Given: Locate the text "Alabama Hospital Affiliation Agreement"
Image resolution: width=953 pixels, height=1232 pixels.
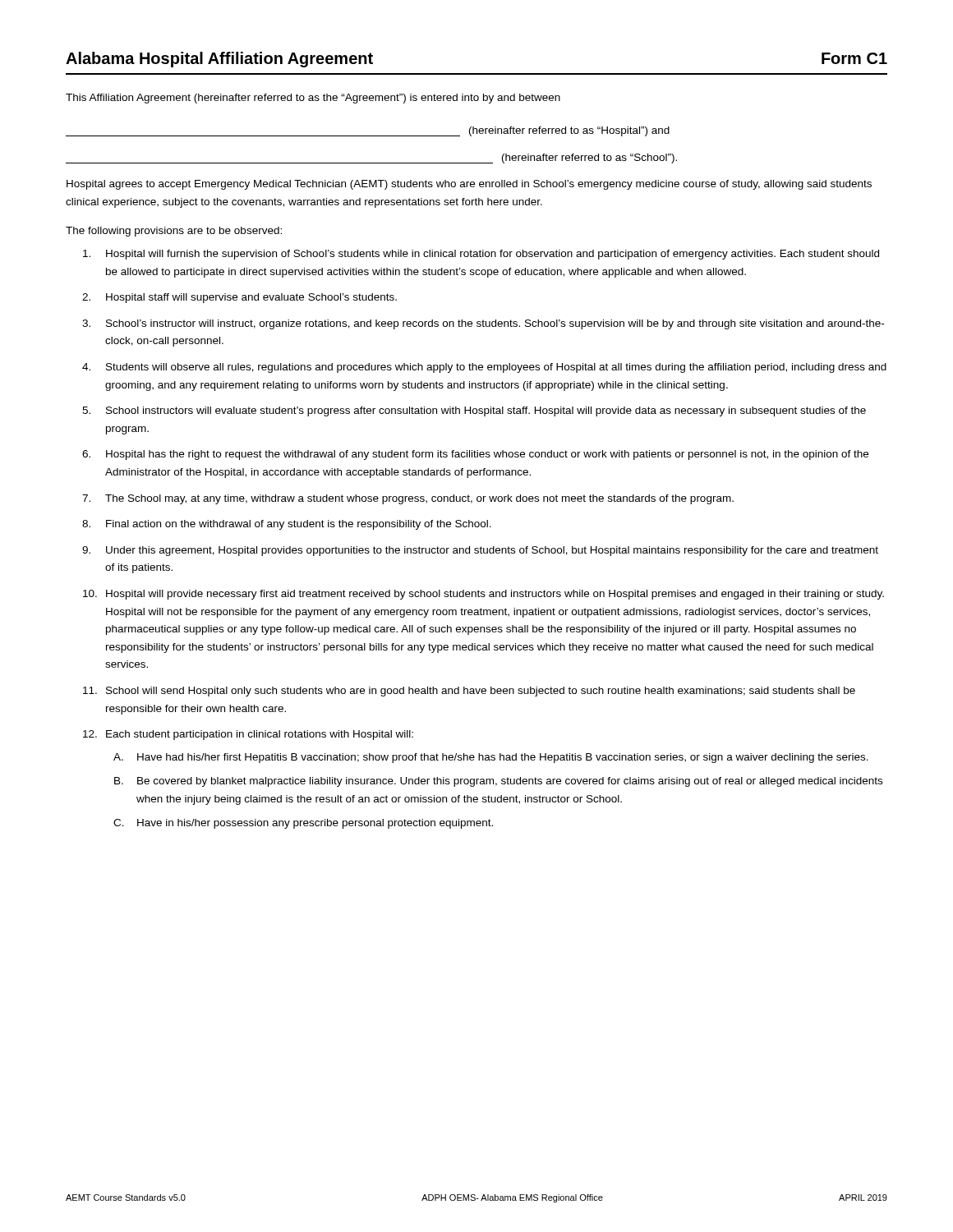Looking at the screenshot, I should click(x=219, y=58).
